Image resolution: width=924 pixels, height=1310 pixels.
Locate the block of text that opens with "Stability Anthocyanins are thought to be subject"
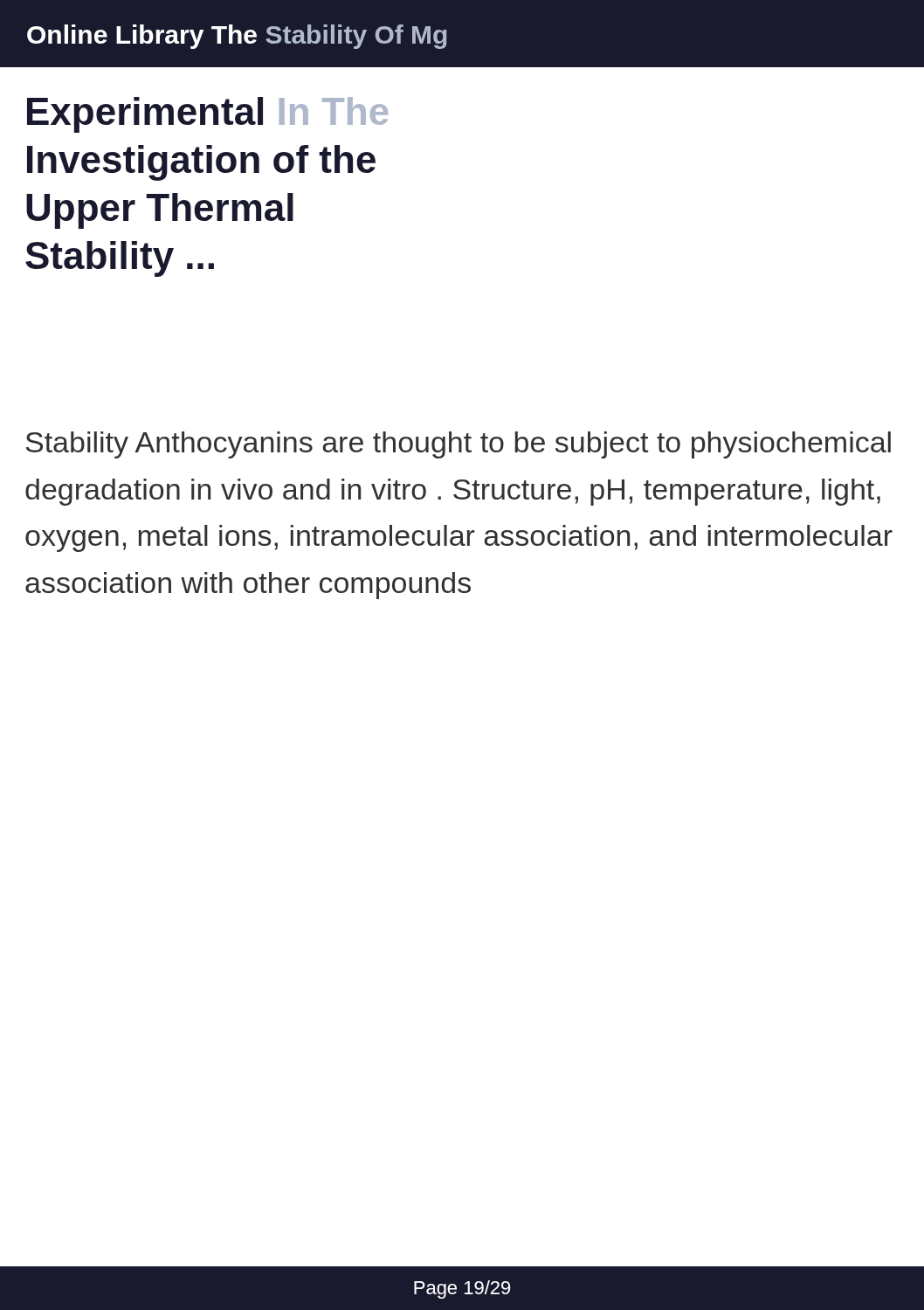point(459,512)
